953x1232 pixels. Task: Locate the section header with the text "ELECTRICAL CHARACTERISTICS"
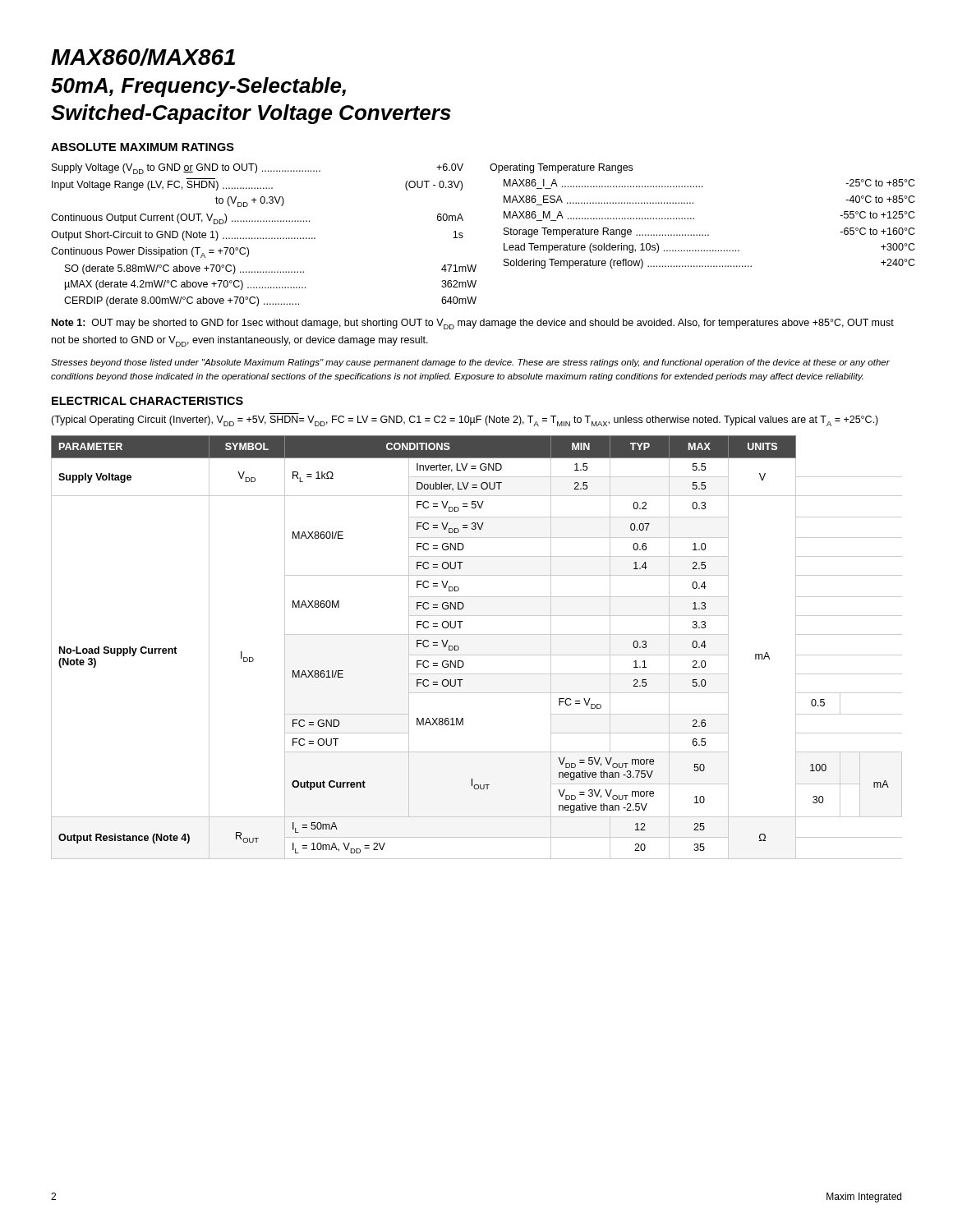click(x=147, y=401)
